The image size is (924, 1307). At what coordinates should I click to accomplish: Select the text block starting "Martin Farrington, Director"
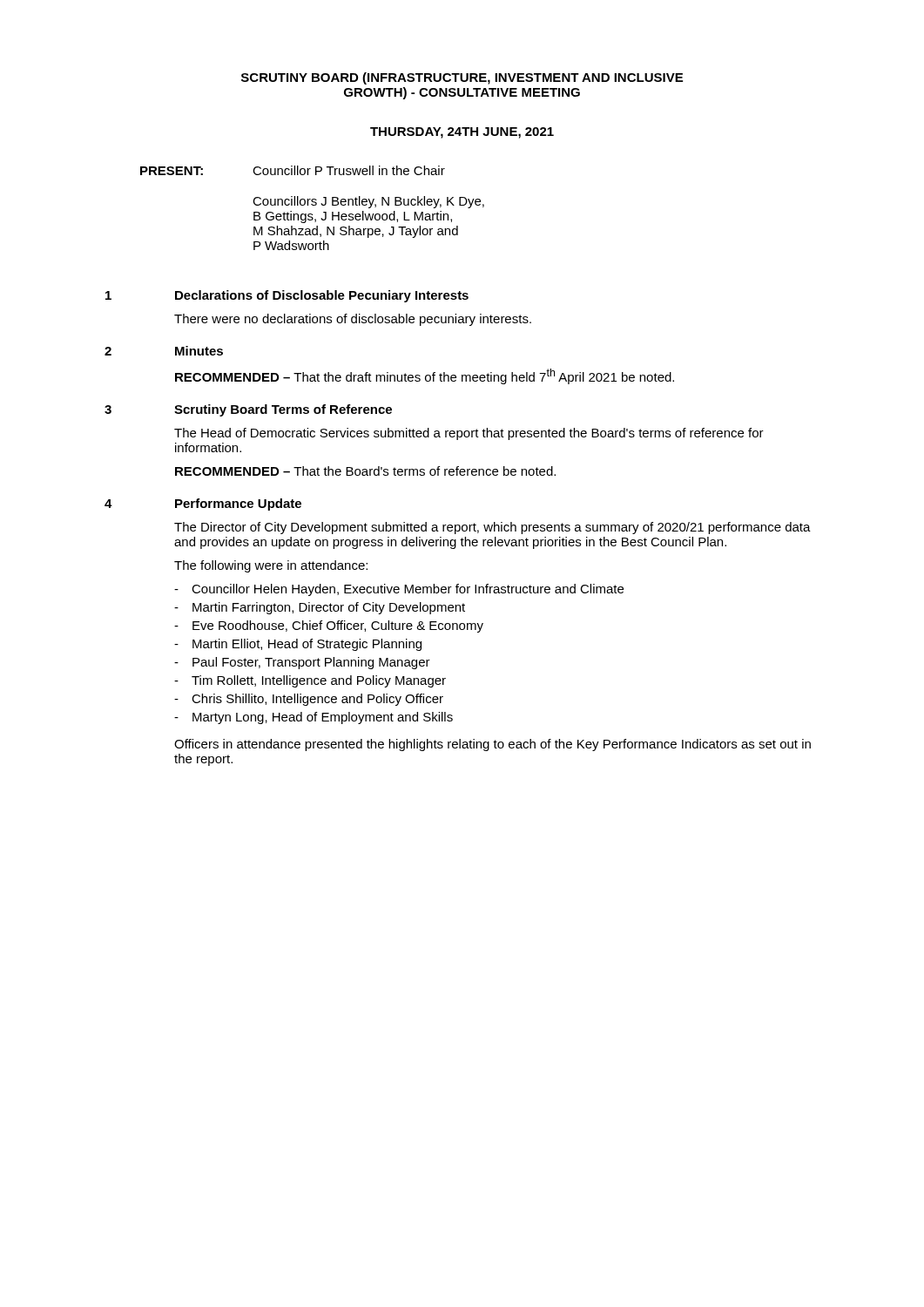(328, 607)
